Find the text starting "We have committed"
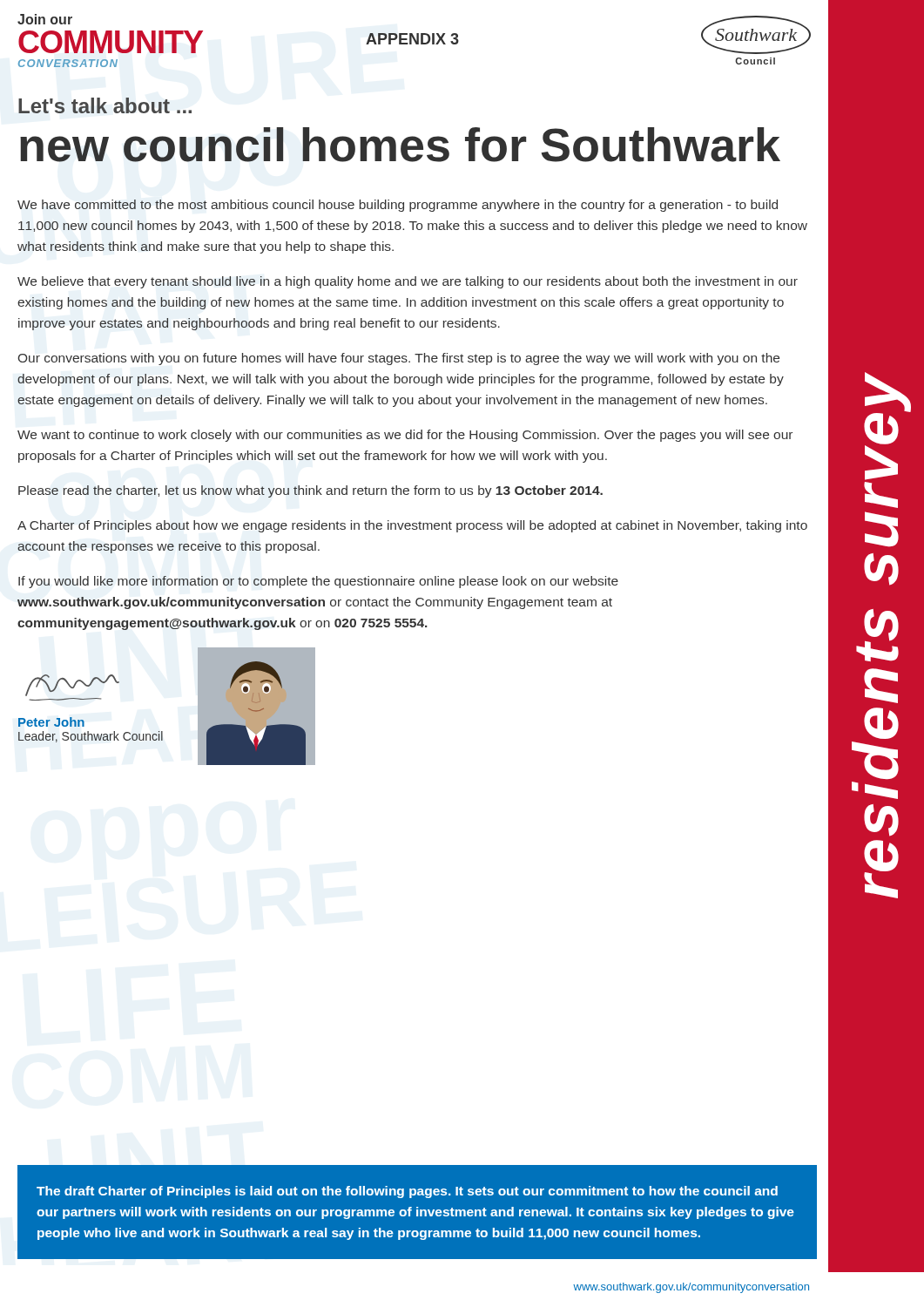Screen dimensions: 1307x924 tap(412, 225)
